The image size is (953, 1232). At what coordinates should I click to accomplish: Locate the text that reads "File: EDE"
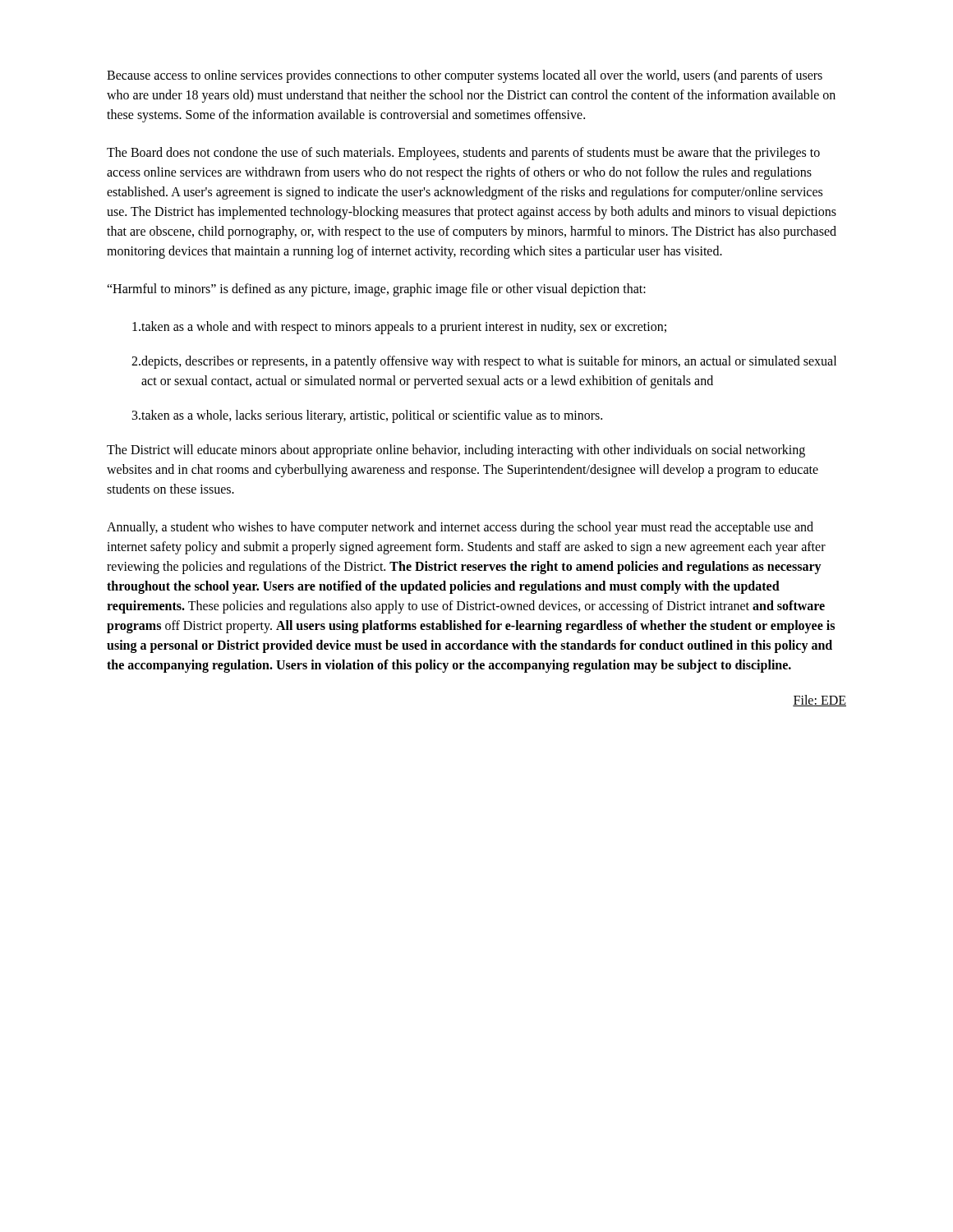point(820,700)
